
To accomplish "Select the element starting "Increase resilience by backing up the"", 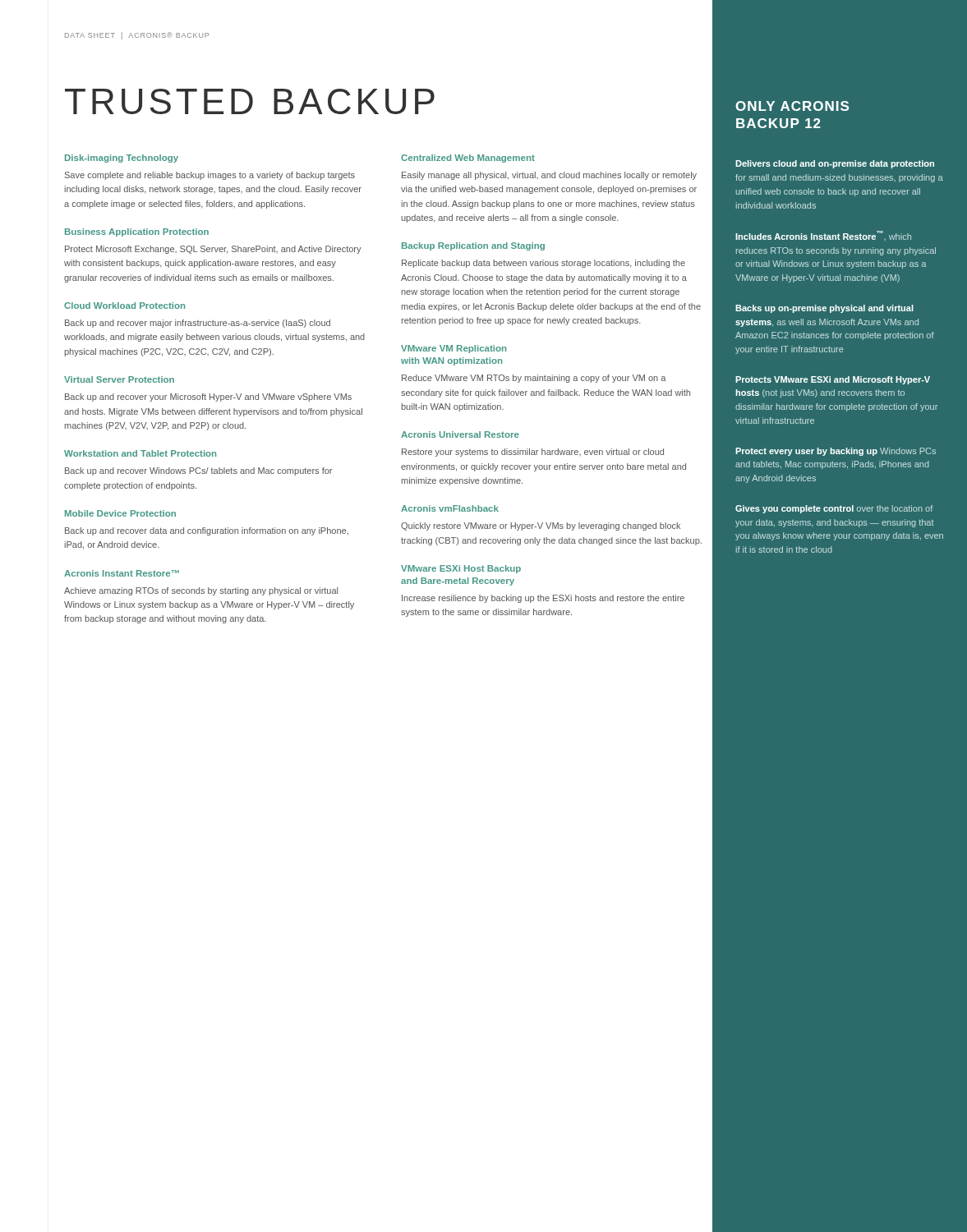I will [x=543, y=605].
